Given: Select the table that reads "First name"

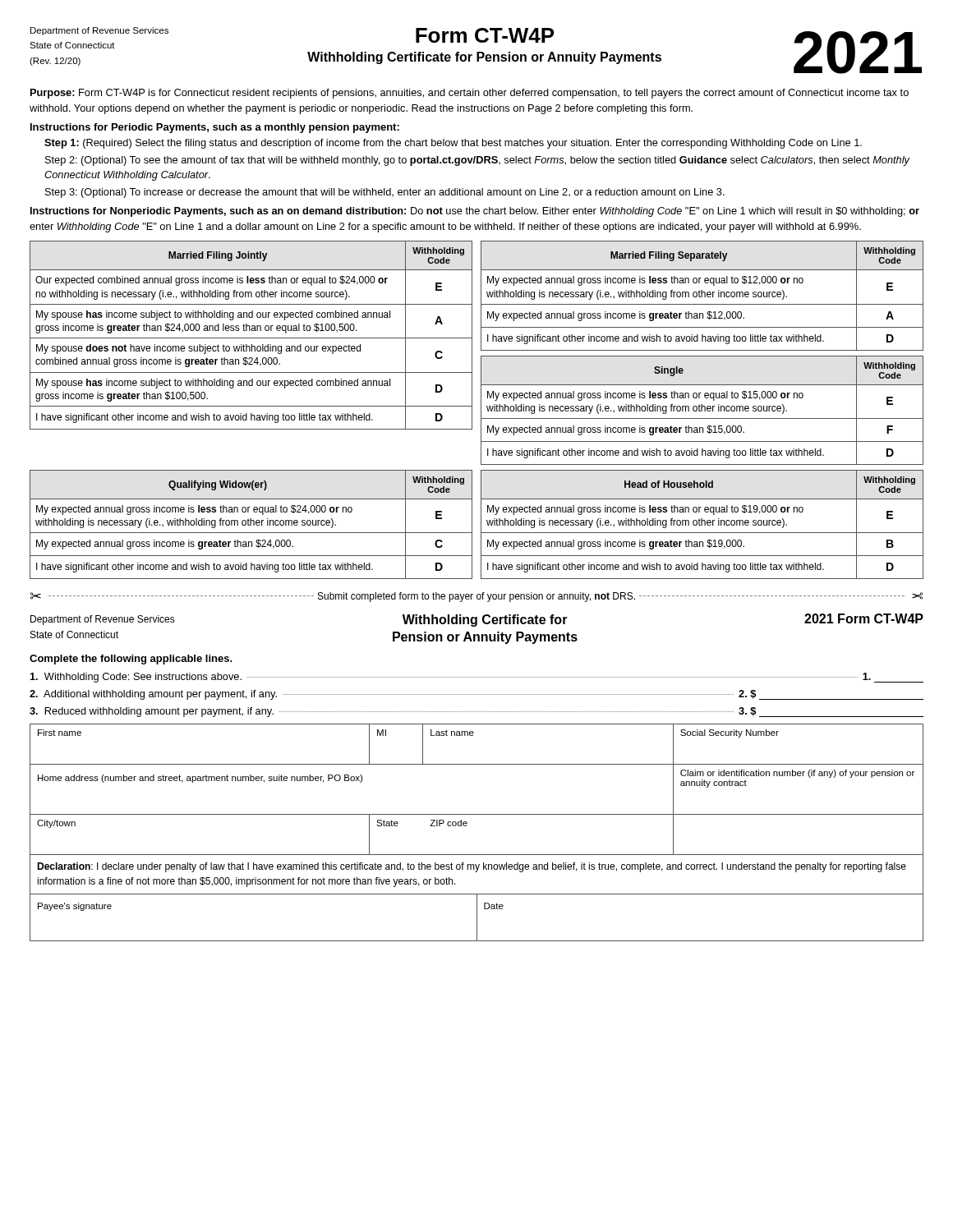Looking at the screenshot, I should coord(476,790).
